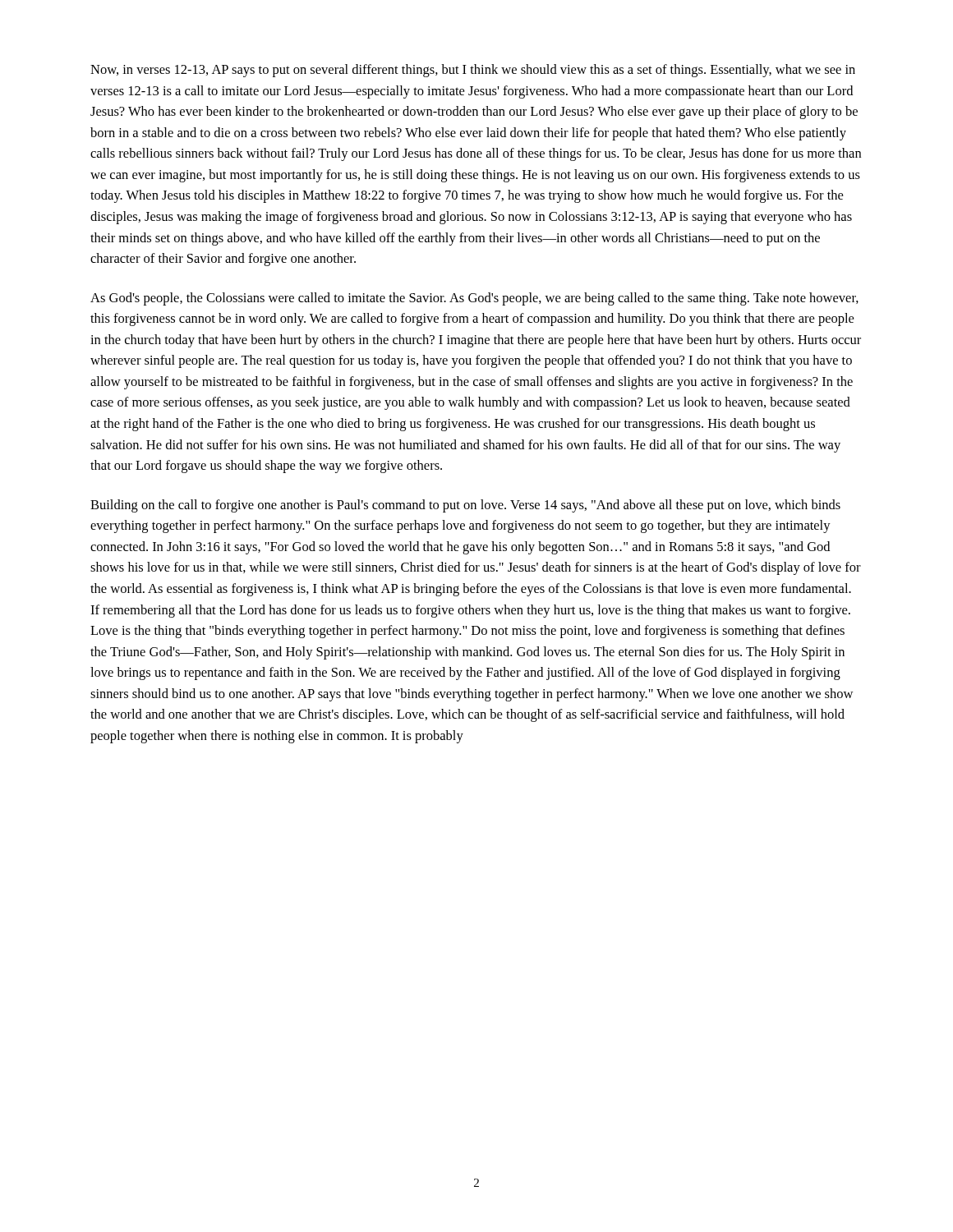Locate the text block containing "Building on the call to forgive one another"
Image resolution: width=953 pixels, height=1232 pixels.
coord(475,620)
